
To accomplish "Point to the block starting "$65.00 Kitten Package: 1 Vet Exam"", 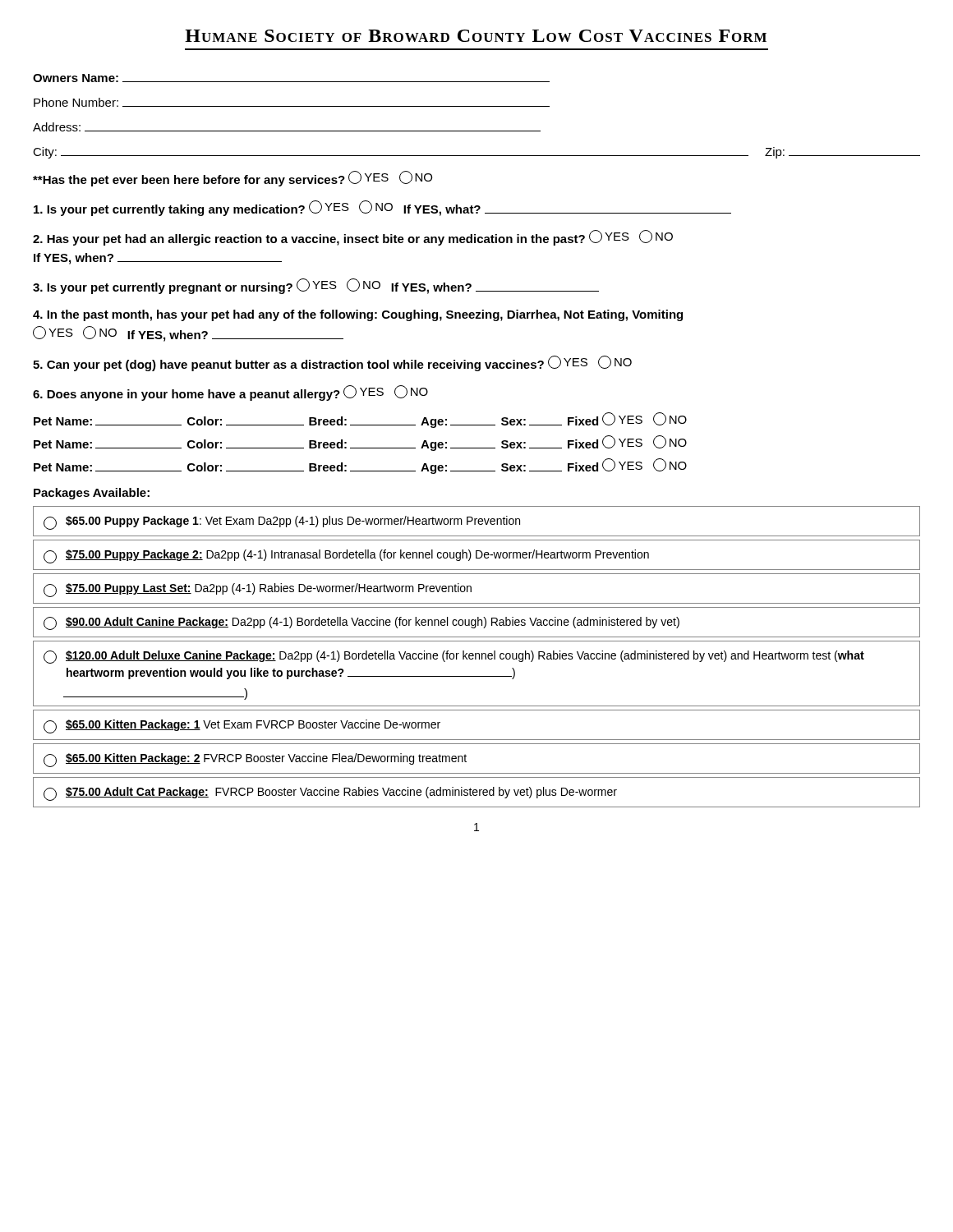I will [x=242, y=725].
